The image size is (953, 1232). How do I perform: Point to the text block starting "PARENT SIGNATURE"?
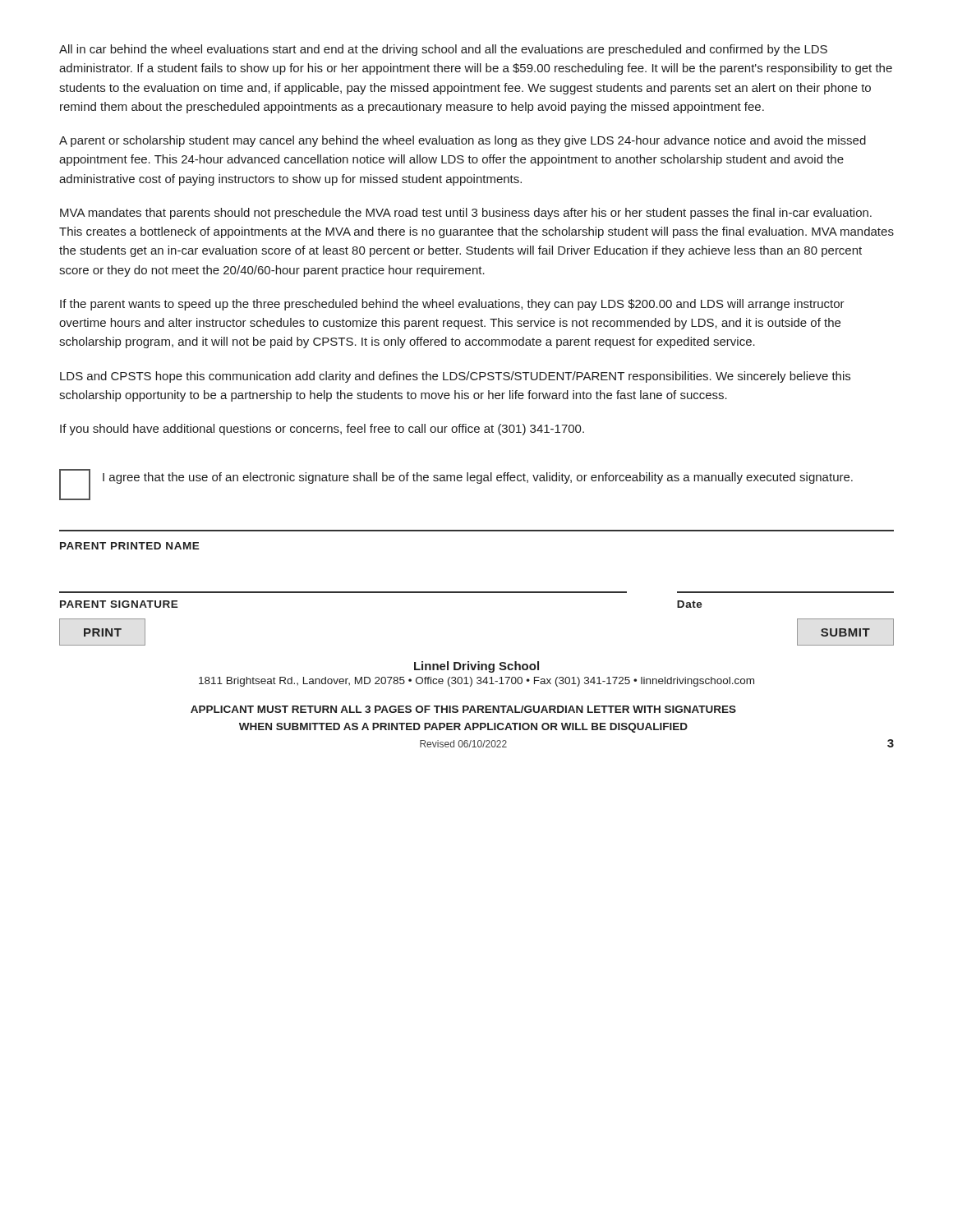pos(119,604)
